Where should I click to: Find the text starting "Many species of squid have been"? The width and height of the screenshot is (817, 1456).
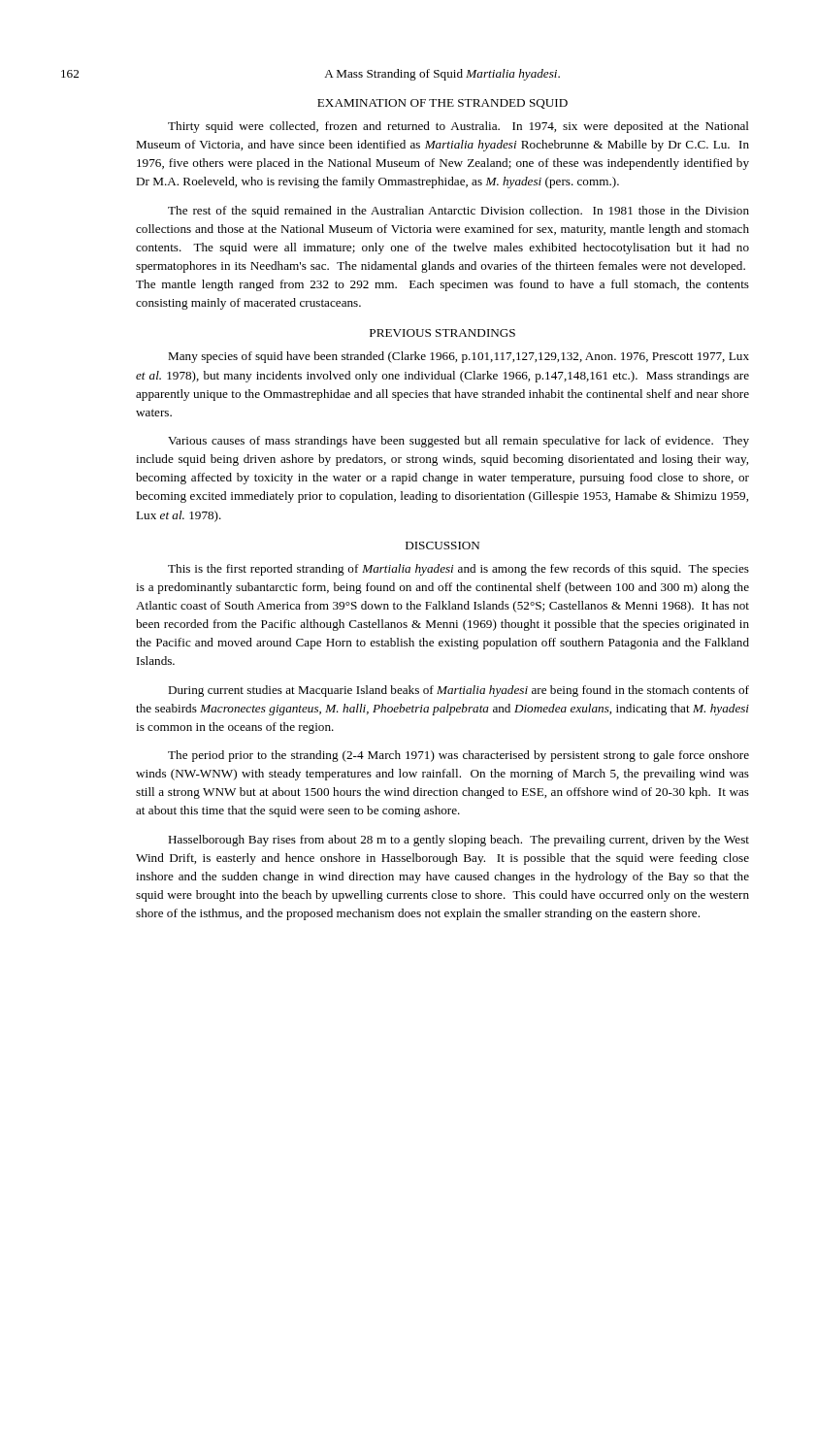click(x=442, y=384)
